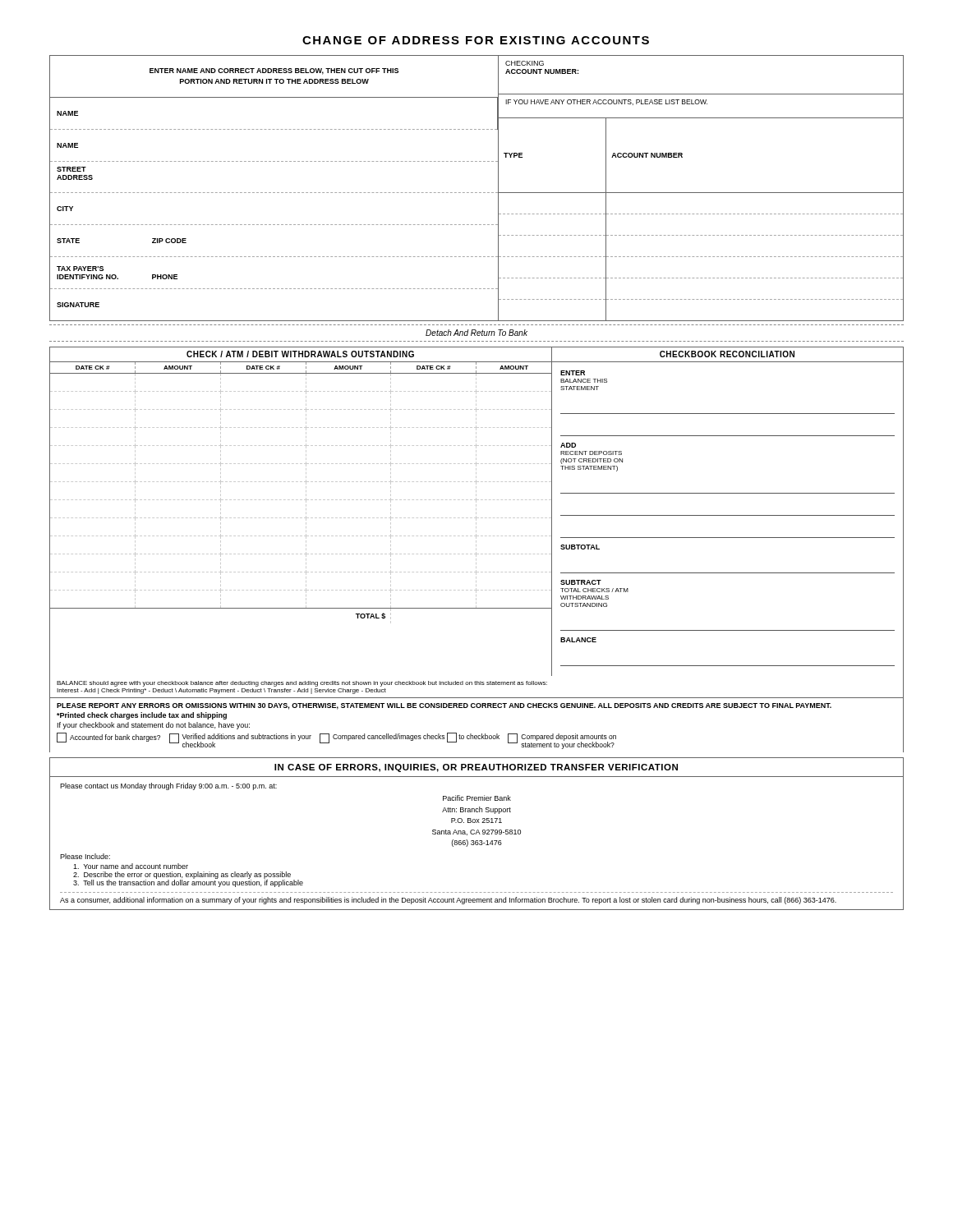Click where it says "ENTER BALANCE THISSTATEMENT"
The image size is (953, 1232).
727,402
